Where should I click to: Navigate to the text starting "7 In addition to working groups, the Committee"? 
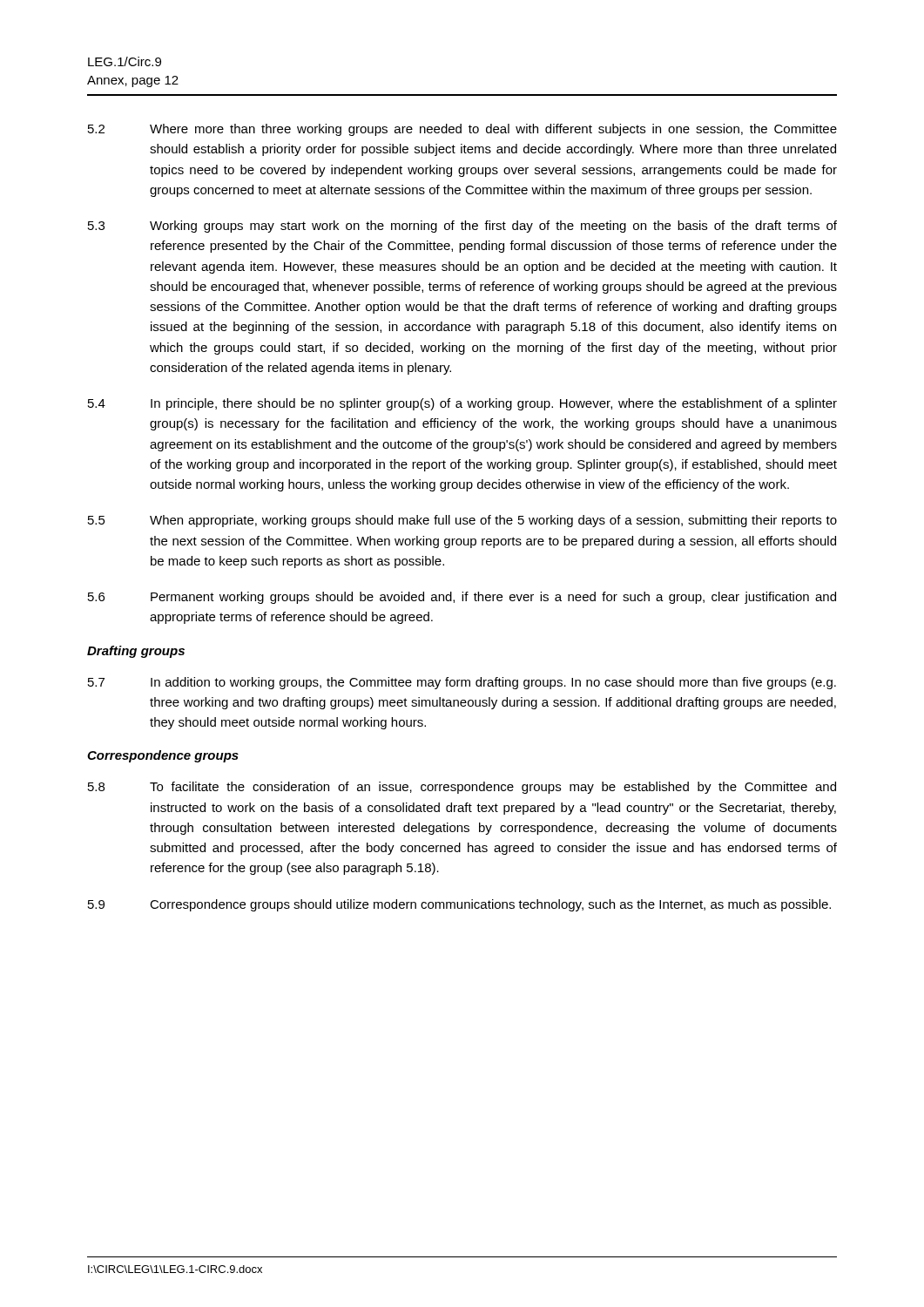pyautogui.click(x=462, y=702)
